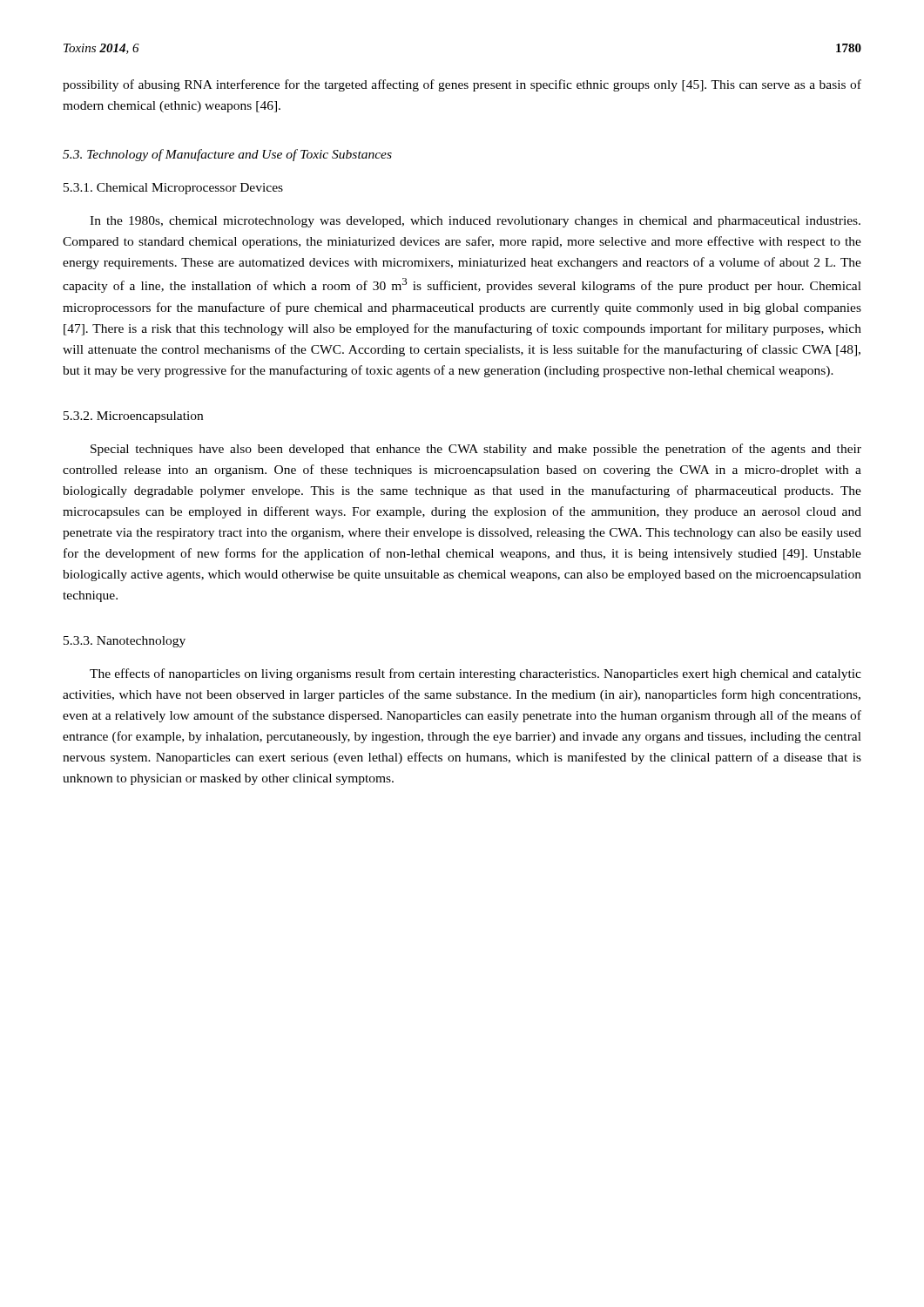
Task: Click on the element starting "In the 1980s, chemical microtechnology"
Action: pyautogui.click(x=462, y=295)
